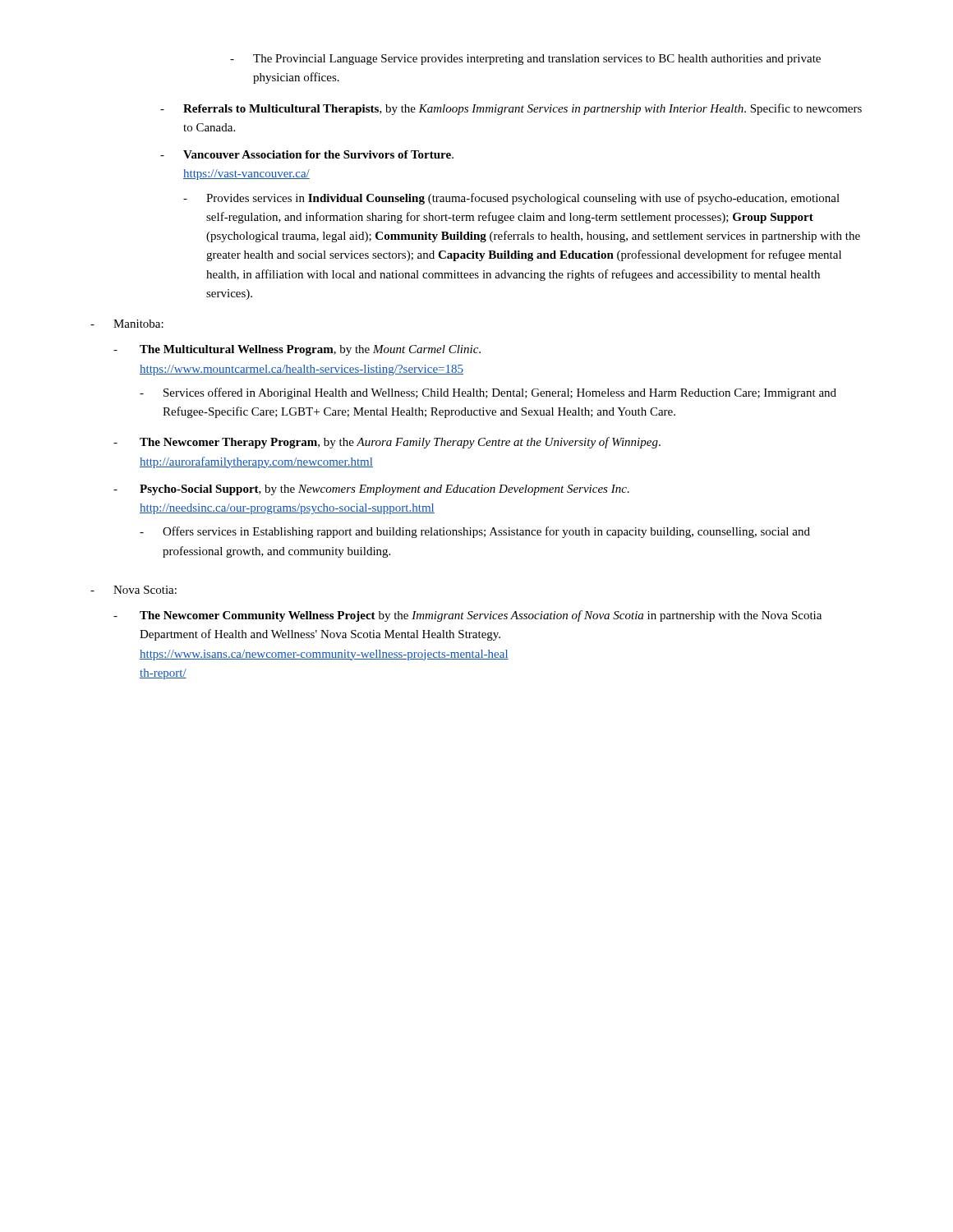The image size is (953, 1232).
Task: Click the passage that begins "- Manitoba: - The Multicultural"
Action: click(x=476, y=443)
